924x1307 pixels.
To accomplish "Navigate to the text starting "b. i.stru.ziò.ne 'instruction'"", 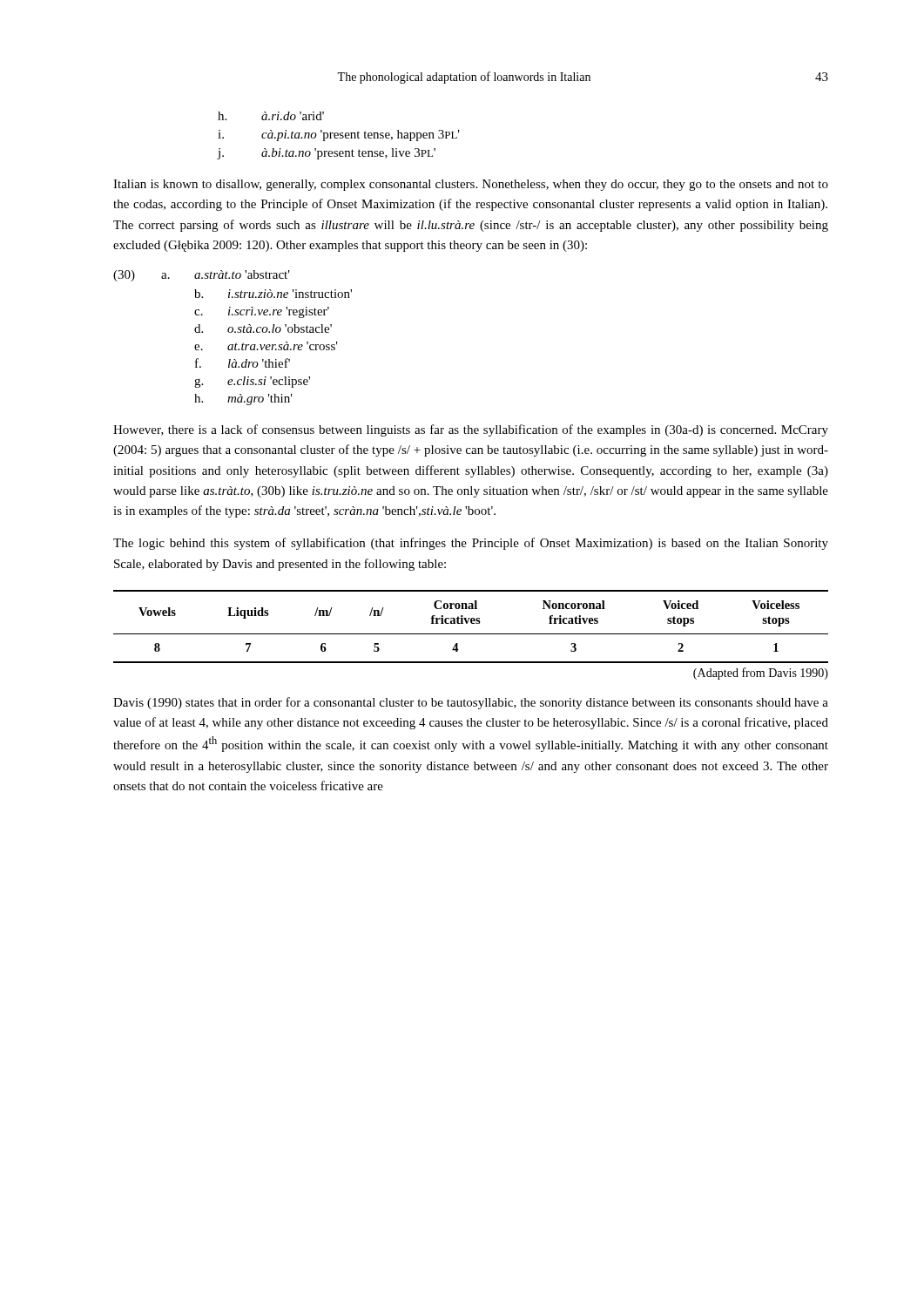I will coord(273,294).
